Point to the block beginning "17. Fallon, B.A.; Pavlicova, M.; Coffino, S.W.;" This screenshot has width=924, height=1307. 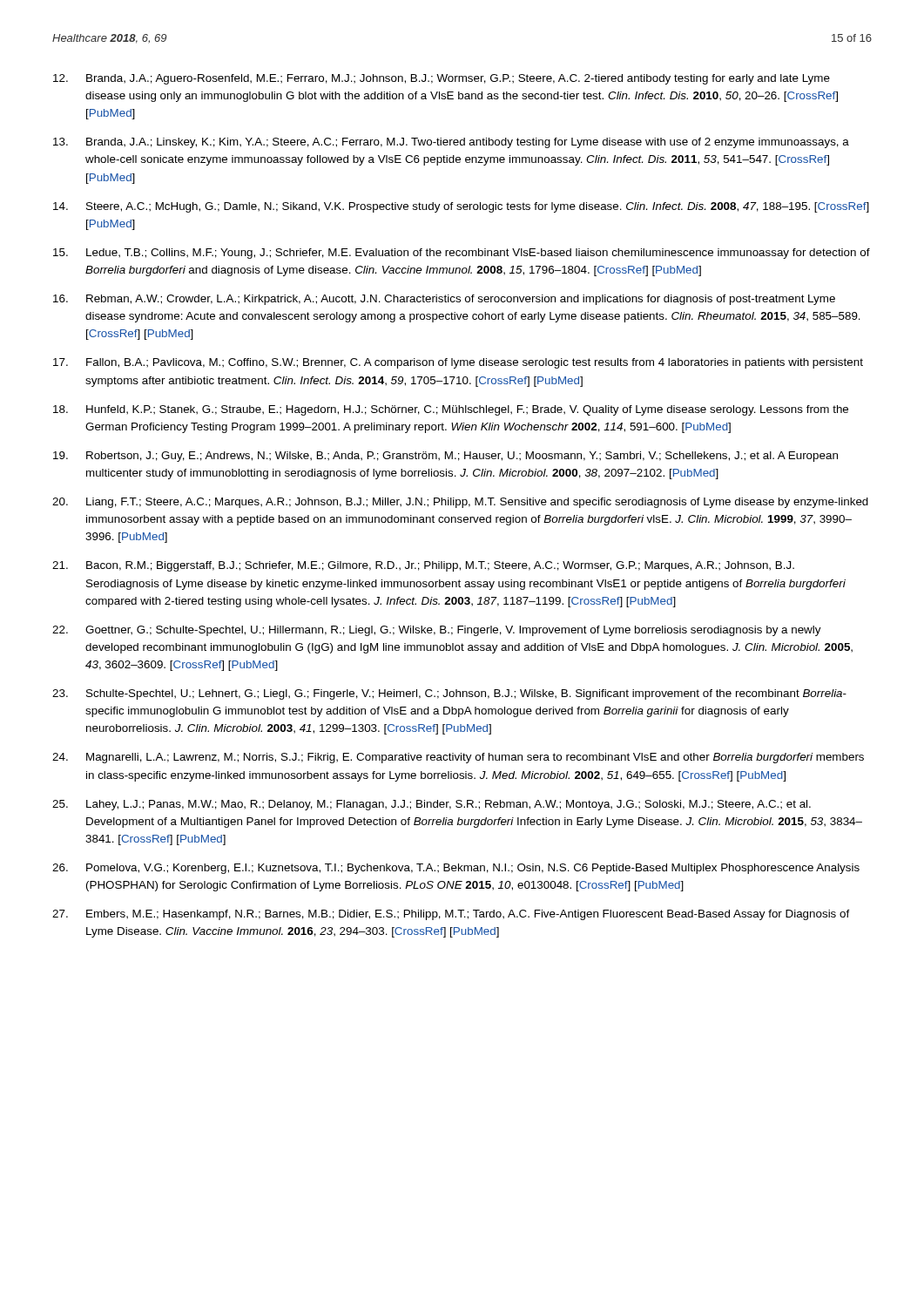[462, 372]
